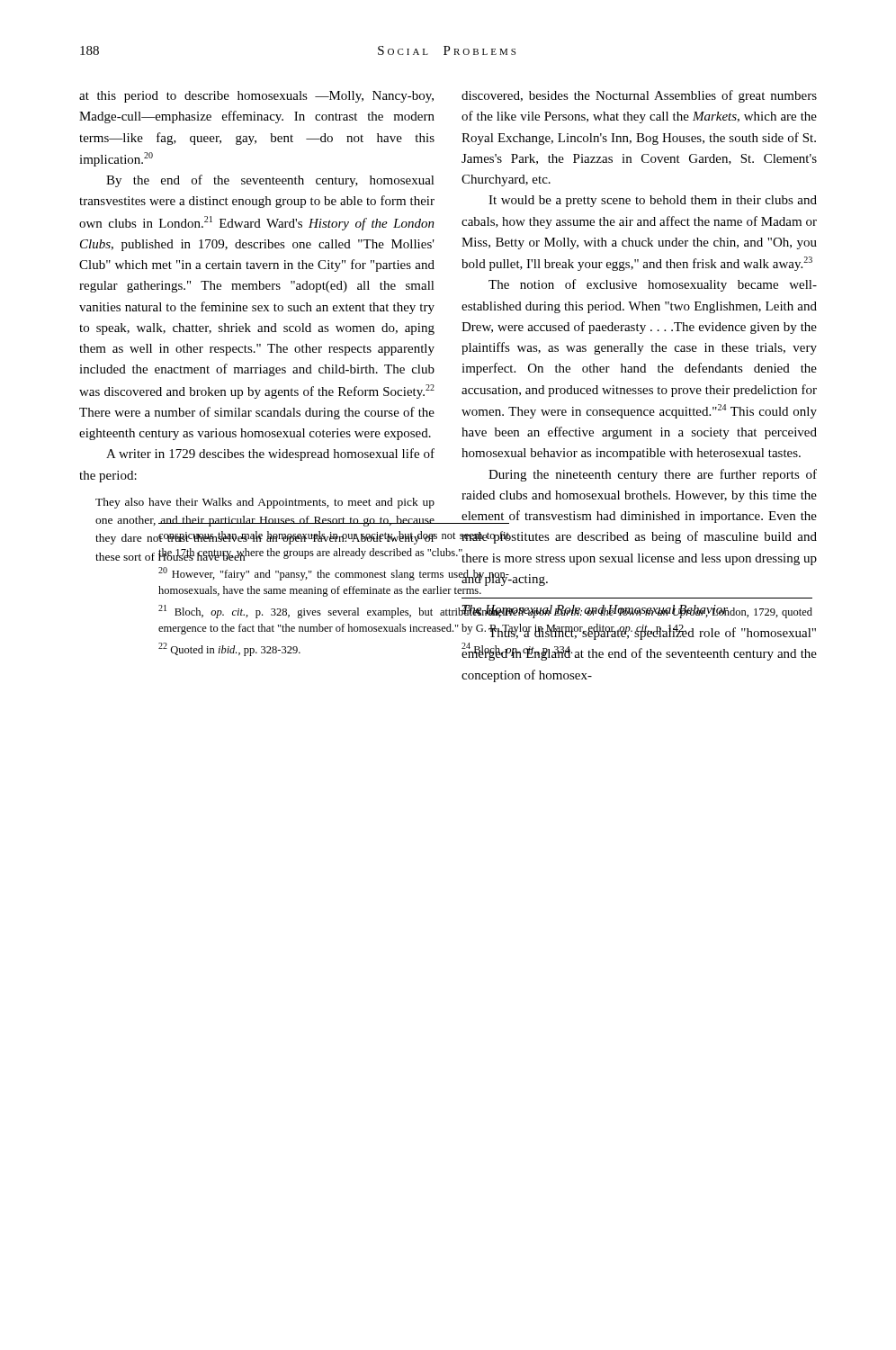
Task: Locate the text block containing "They also have their Walks and"
Action: click(265, 529)
